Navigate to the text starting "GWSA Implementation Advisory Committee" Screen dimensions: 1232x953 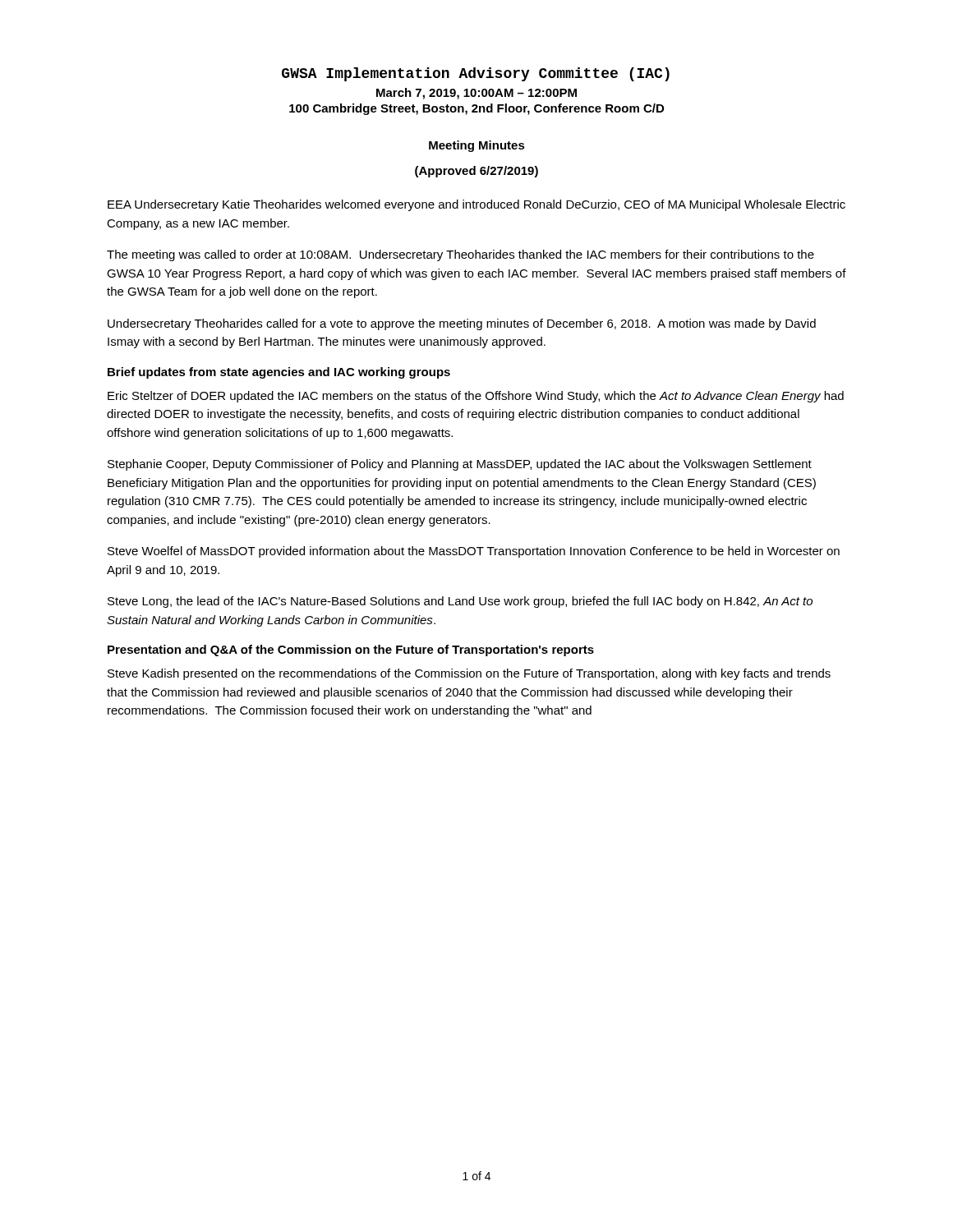click(x=476, y=90)
